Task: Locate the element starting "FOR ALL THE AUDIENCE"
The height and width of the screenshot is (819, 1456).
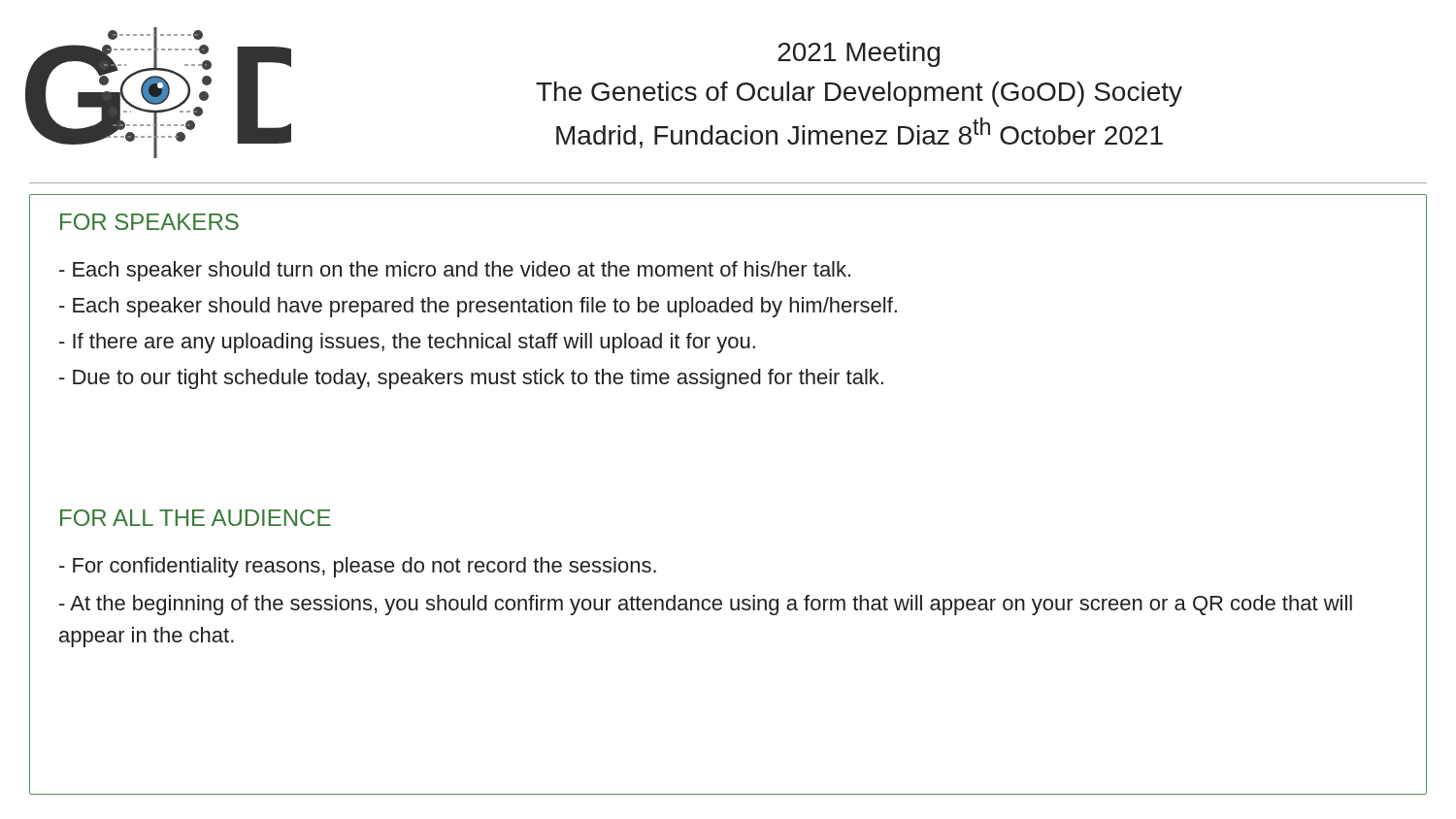Action: (x=195, y=518)
